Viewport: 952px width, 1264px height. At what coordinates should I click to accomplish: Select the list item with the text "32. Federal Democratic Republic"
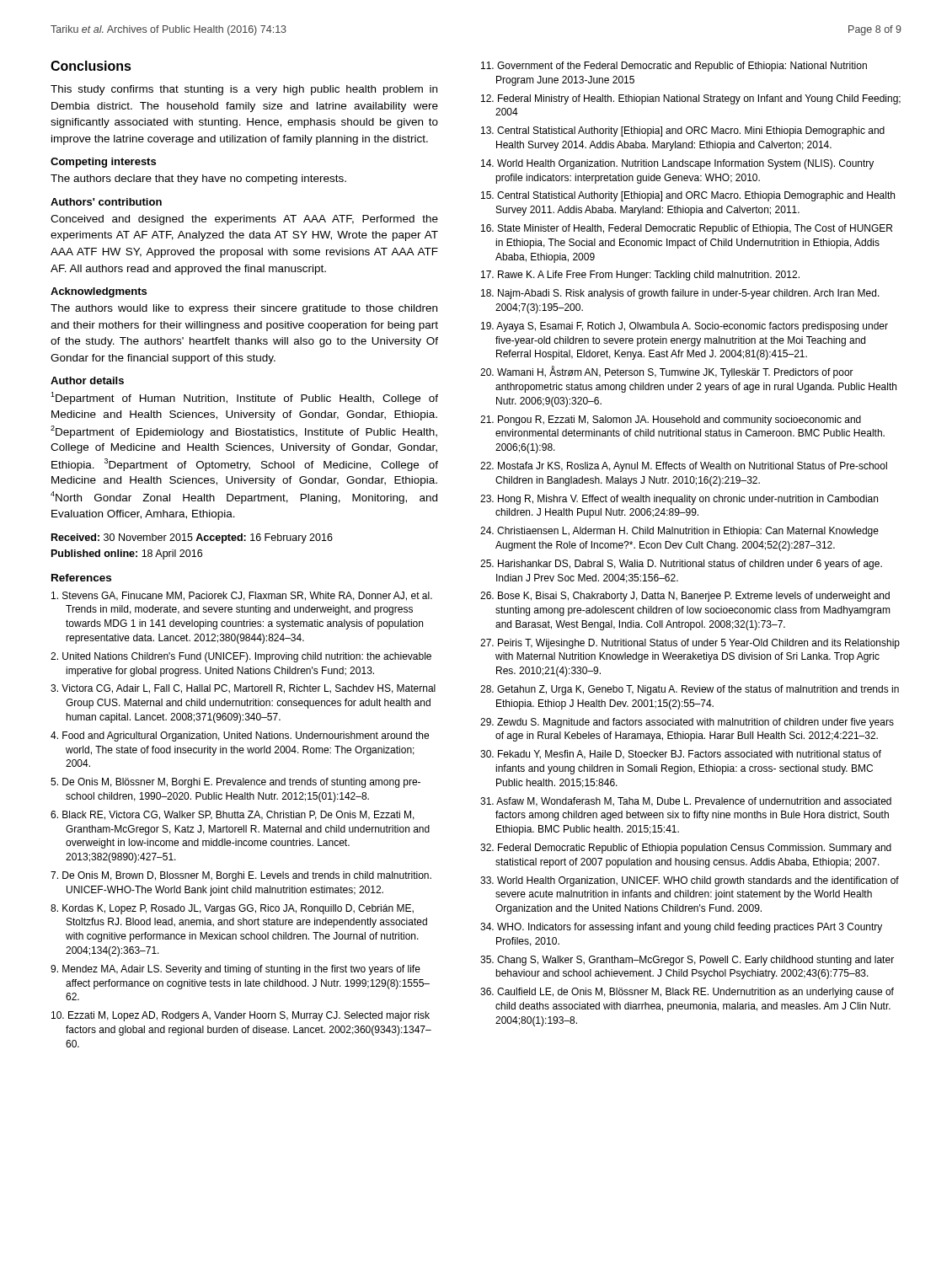(686, 855)
